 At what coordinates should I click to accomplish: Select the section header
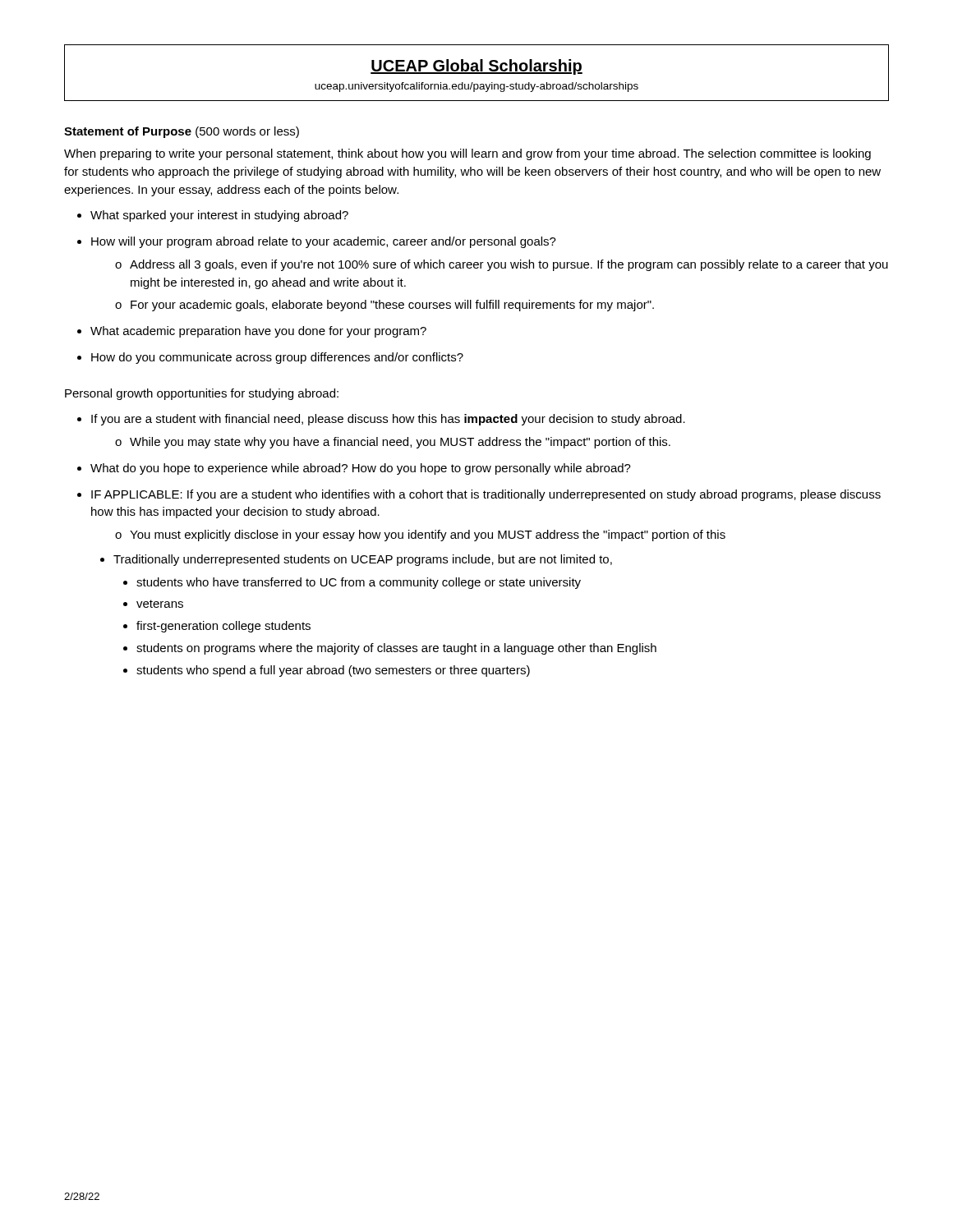pos(182,131)
